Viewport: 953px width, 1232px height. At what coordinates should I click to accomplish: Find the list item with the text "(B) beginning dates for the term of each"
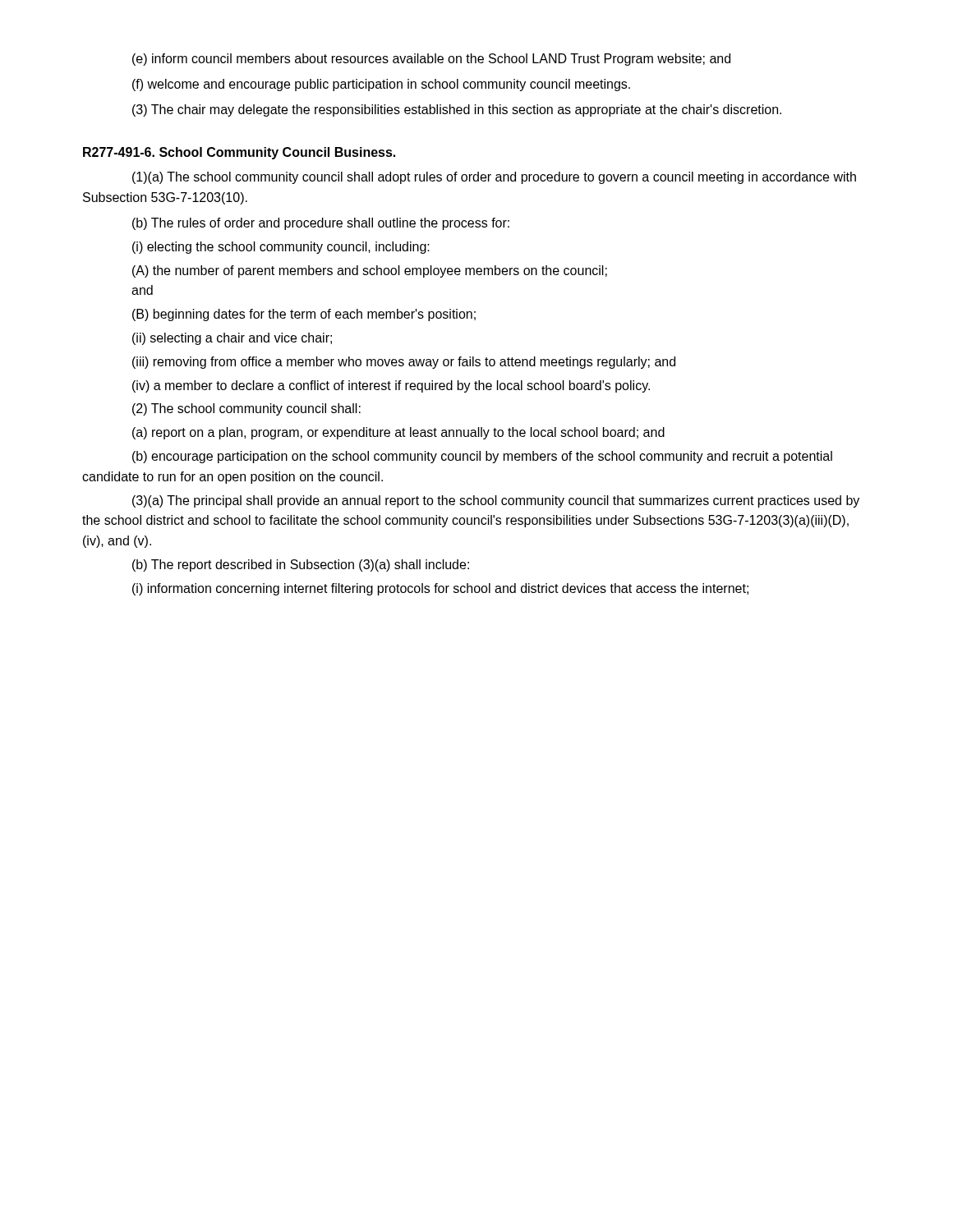click(x=304, y=314)
